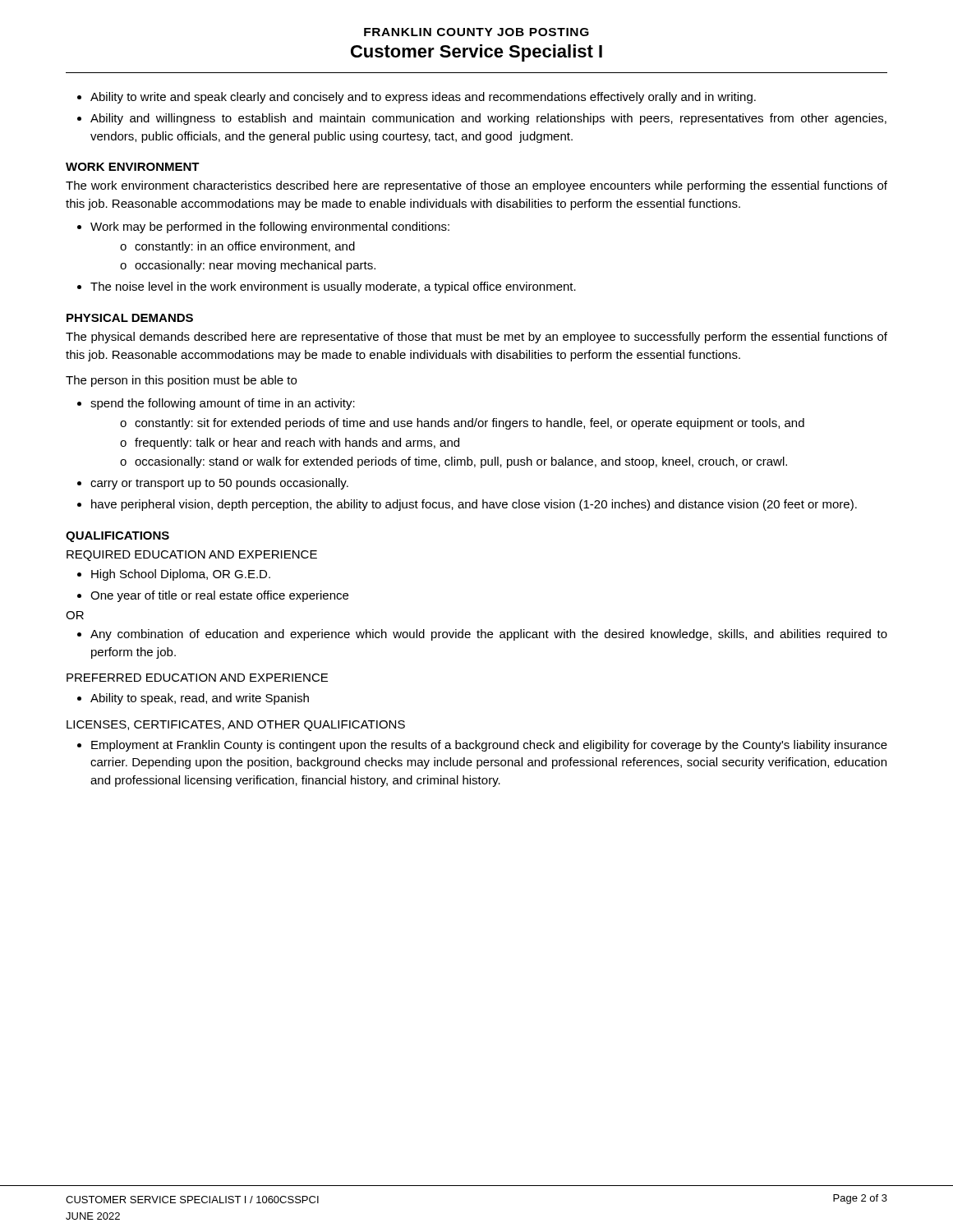Locate the text block starting "PREFERRED EDUCATION AND EXPERIENCE"
The height and width of the screenshot is (1232, 953).
197,677
